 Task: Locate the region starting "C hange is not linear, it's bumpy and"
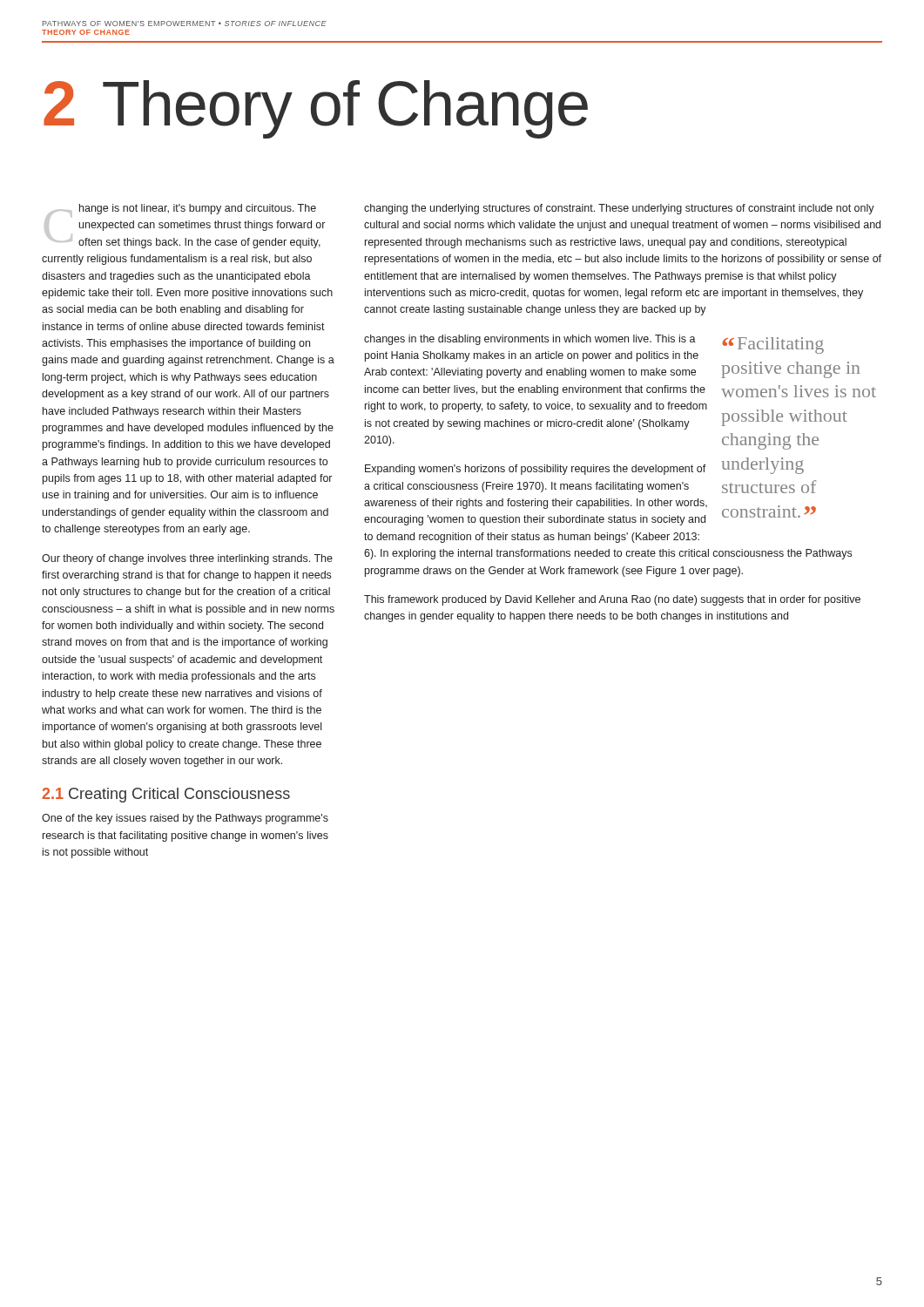(188, 368)
